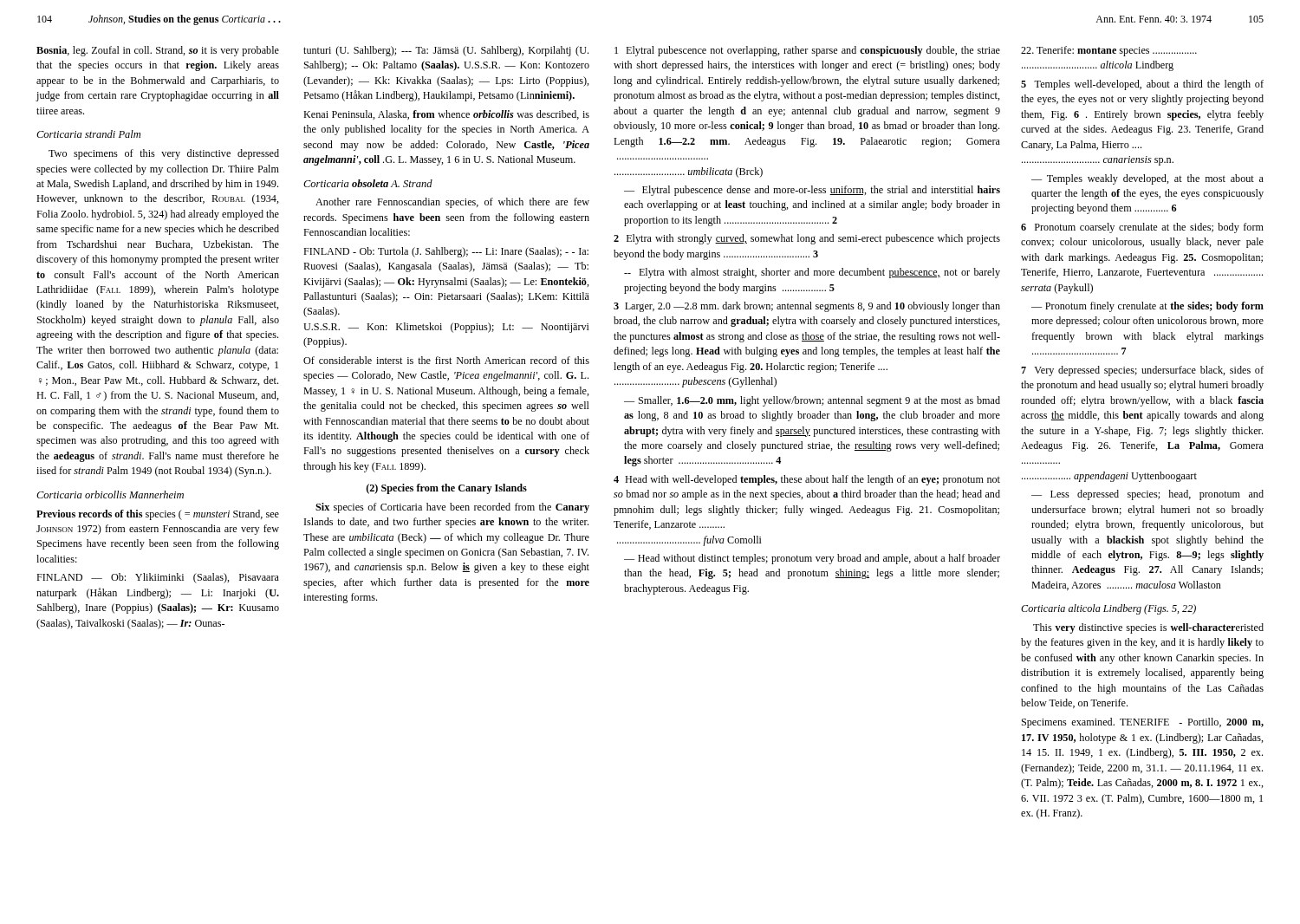Where does it say "Corticaria strandi Palm"?
This screenshot has height=924, width=1300.
click(88, 134)
